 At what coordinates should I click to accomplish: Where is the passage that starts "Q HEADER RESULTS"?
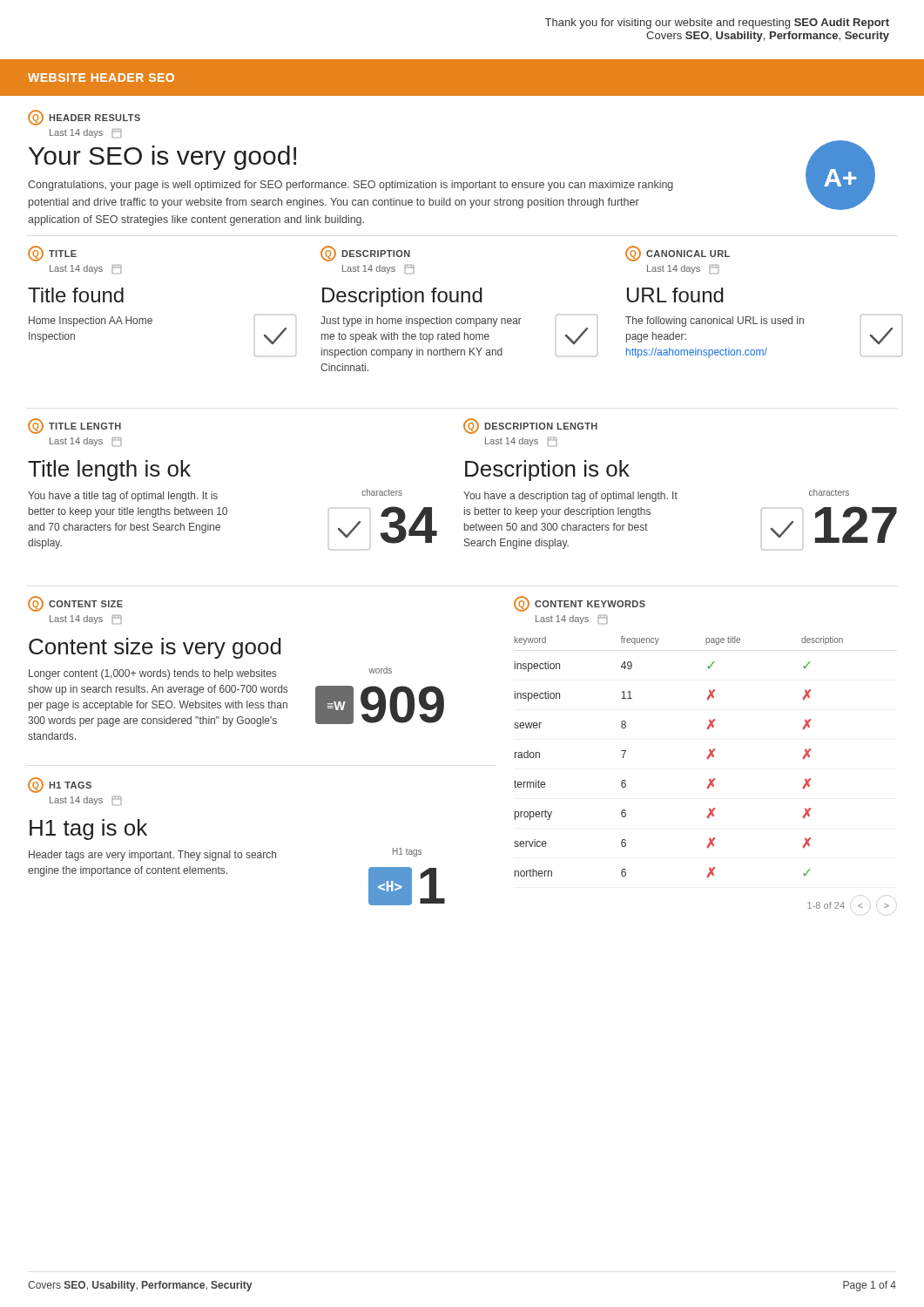(x=84, y=124)
